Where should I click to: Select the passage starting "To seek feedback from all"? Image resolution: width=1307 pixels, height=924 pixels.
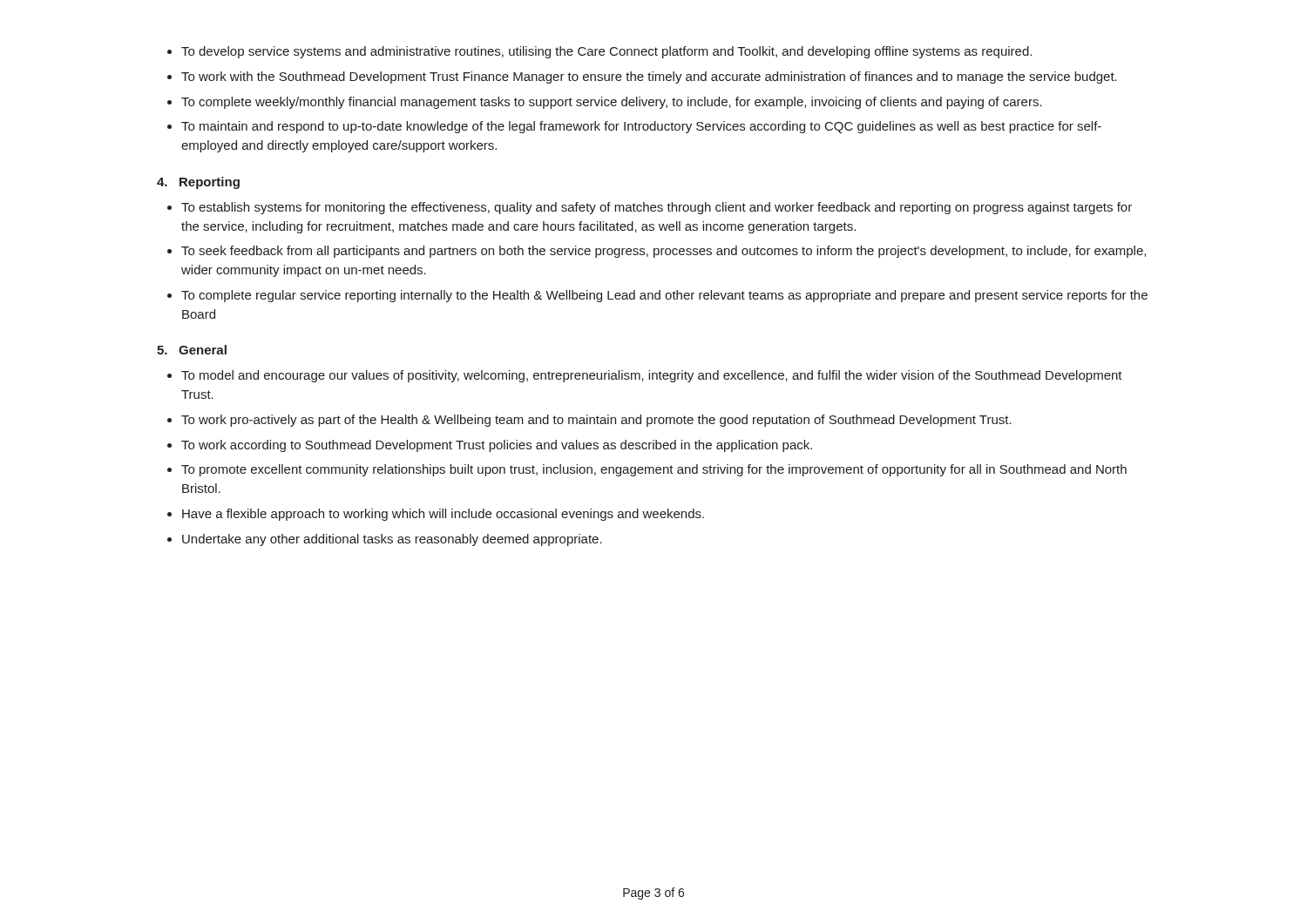[664, 260]
